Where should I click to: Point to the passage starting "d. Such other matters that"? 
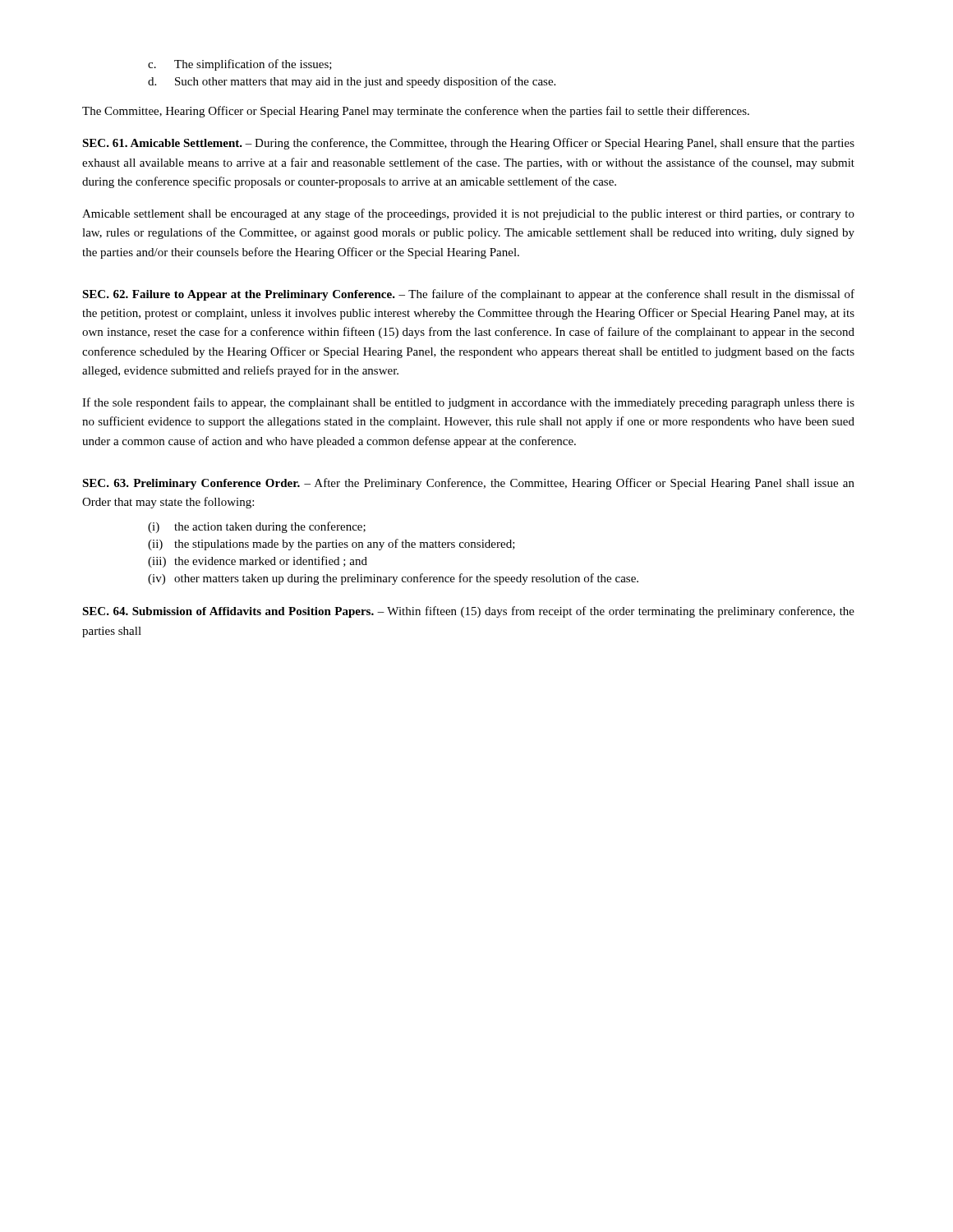coord(501,82)
